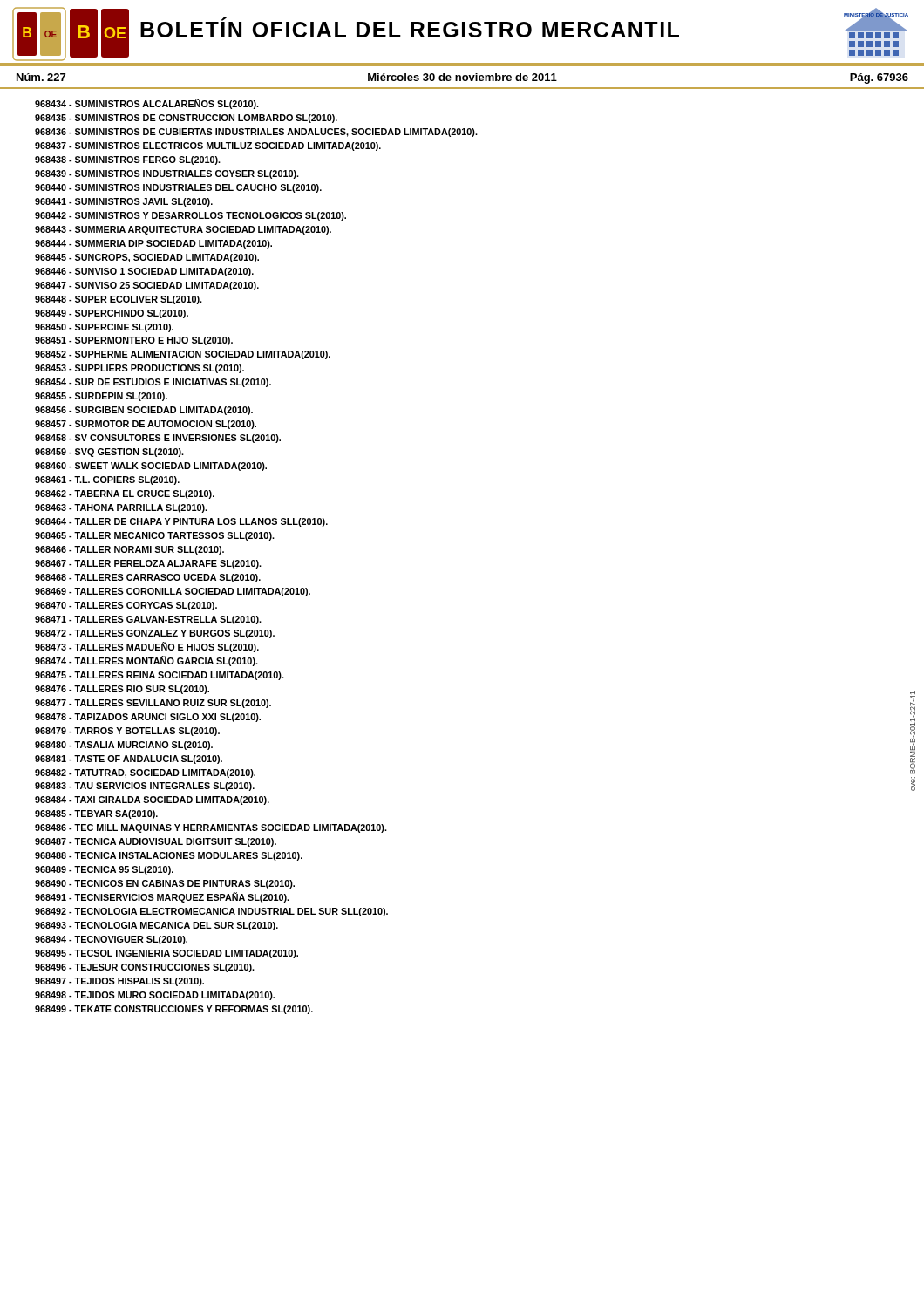Find the list item containing "968470 - TALLERES"

click(126, 605)
